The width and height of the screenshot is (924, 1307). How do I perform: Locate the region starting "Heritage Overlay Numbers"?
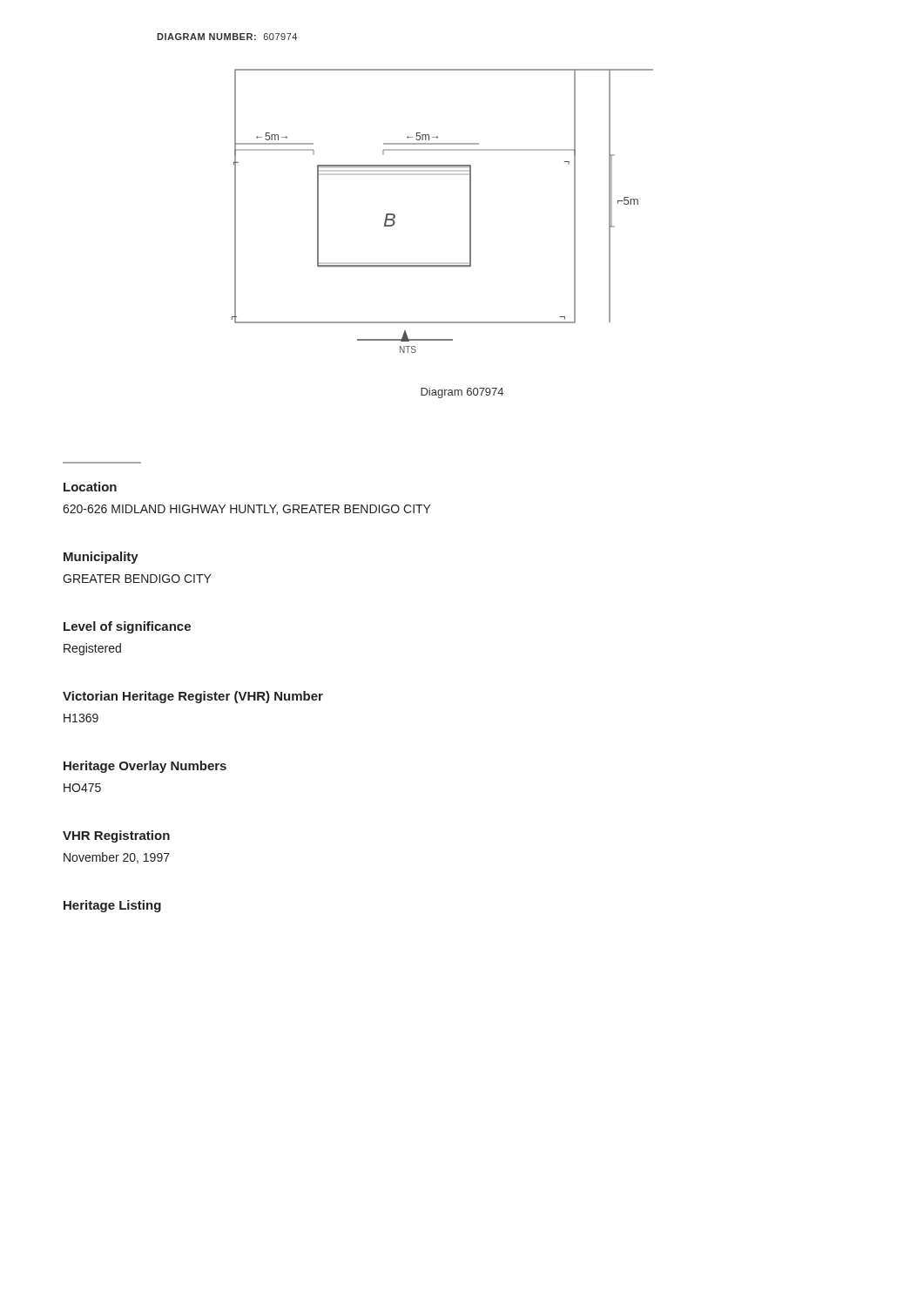(x=145, y=767)
